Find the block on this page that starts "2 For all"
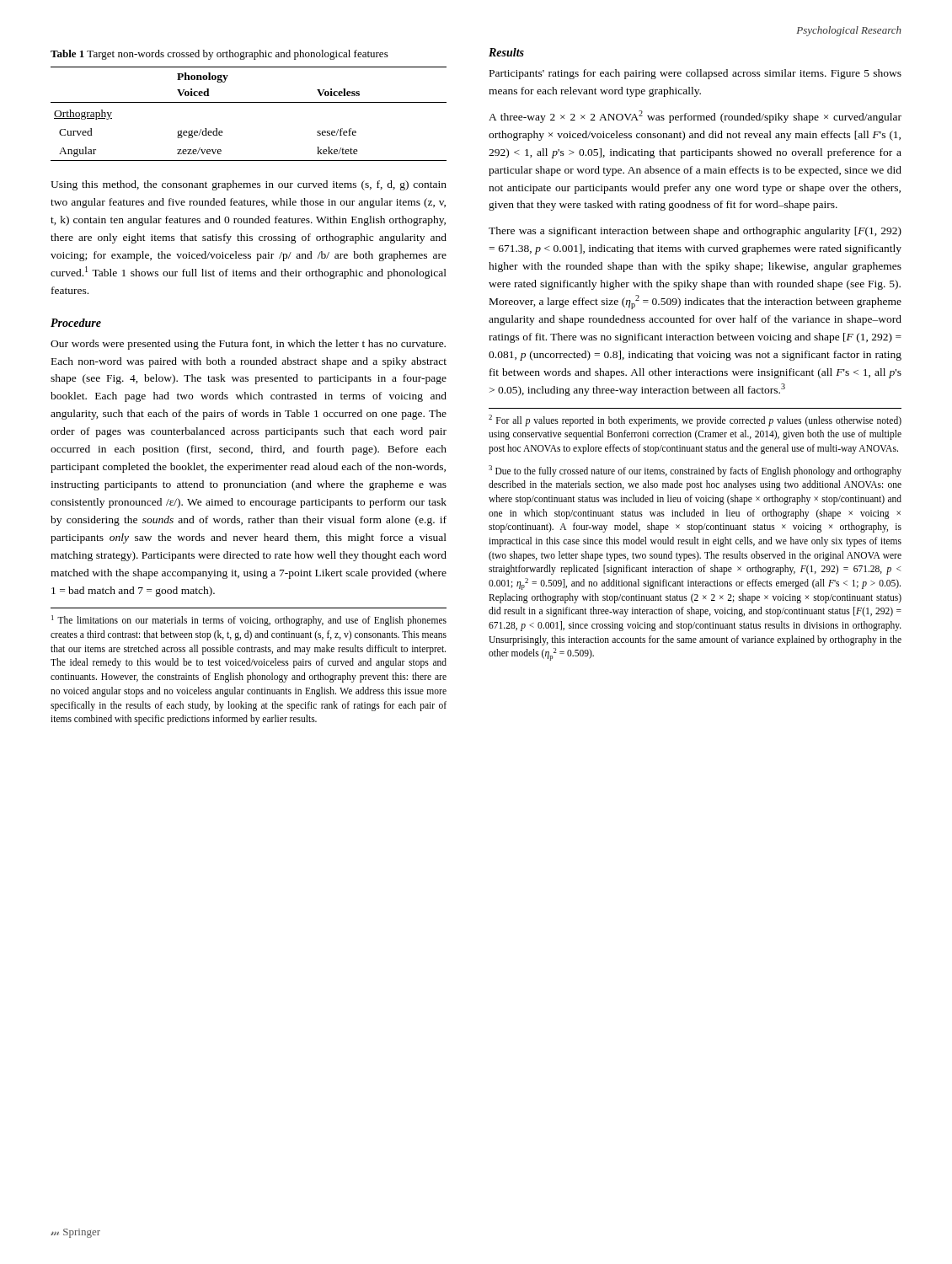952x1264 pixels. point(695,433)
